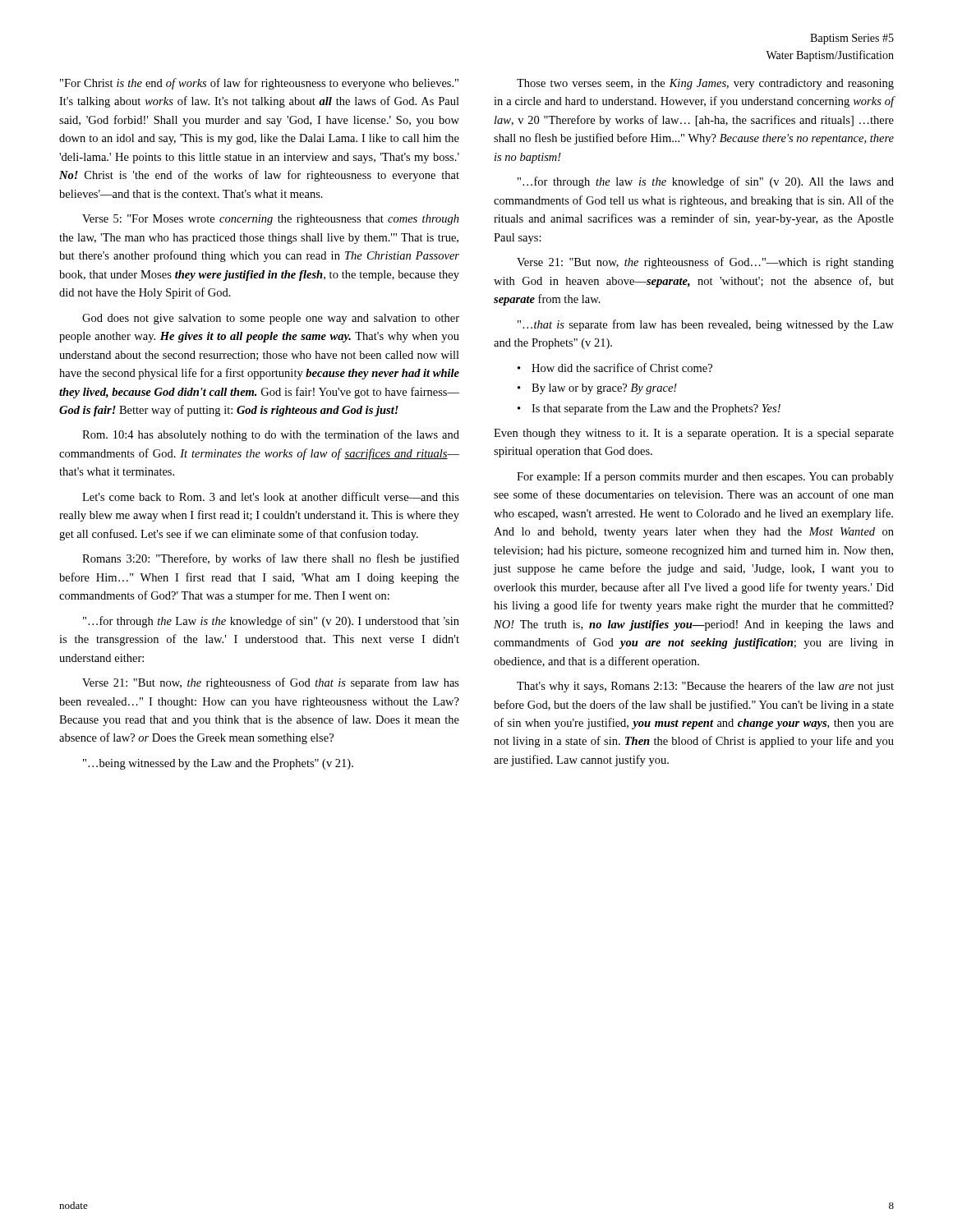
Task: Click on the text block starting "Verse 5: "For"
Action: point(259,256)
